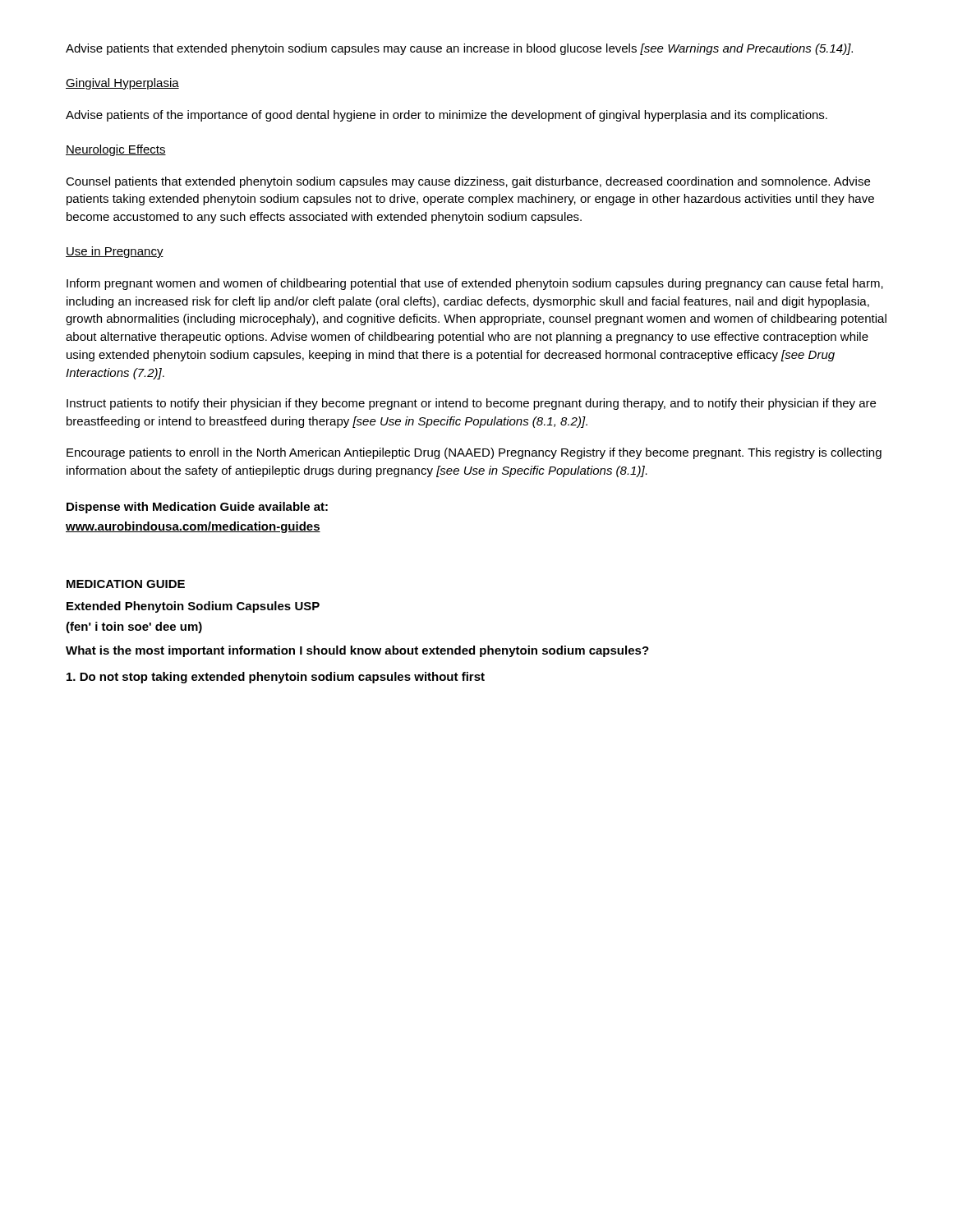Select the element starting "Extended Phenytoin Sodium"

(x=193, y=606)
